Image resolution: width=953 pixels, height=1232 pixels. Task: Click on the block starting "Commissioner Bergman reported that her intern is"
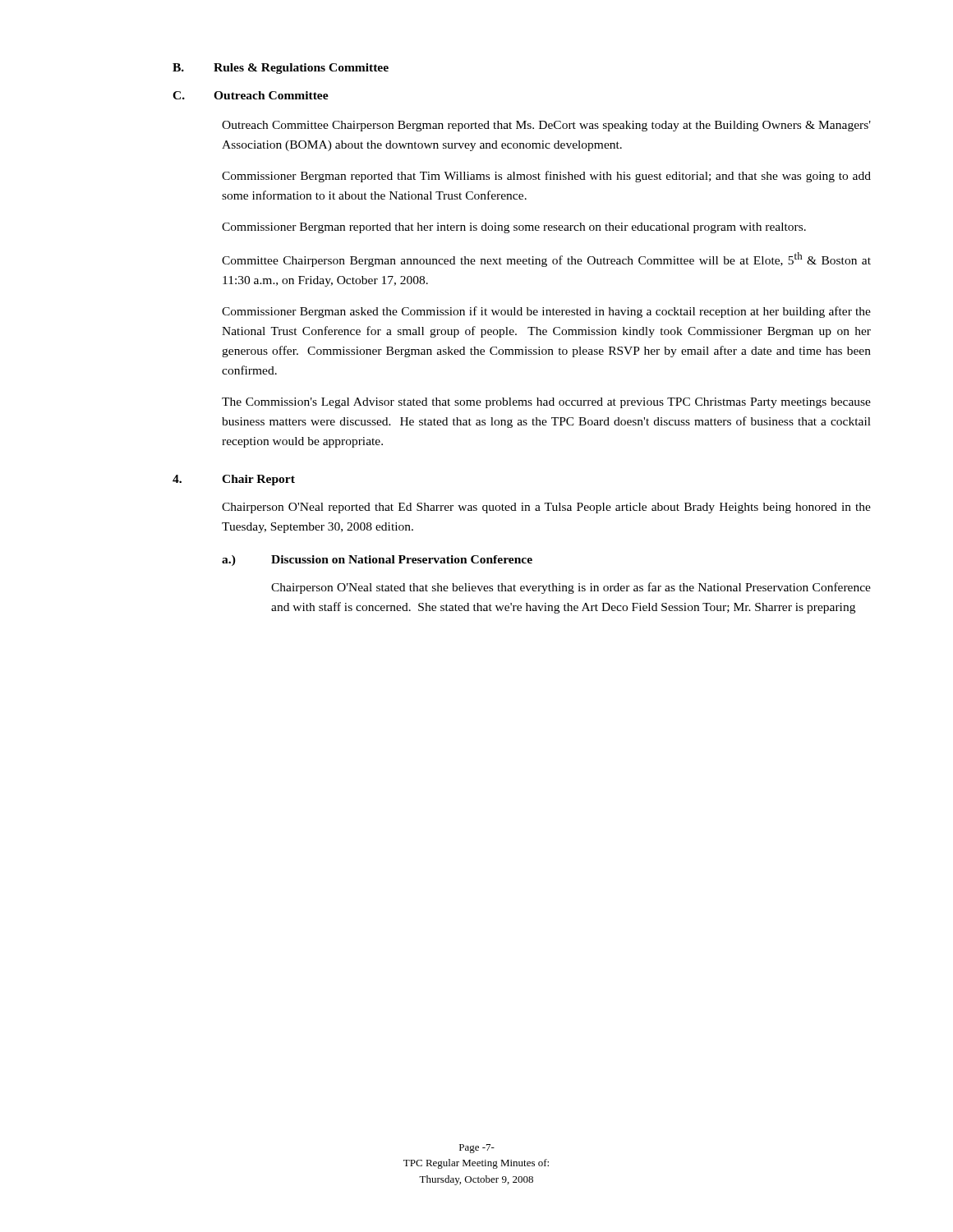[x=514, y=226]
